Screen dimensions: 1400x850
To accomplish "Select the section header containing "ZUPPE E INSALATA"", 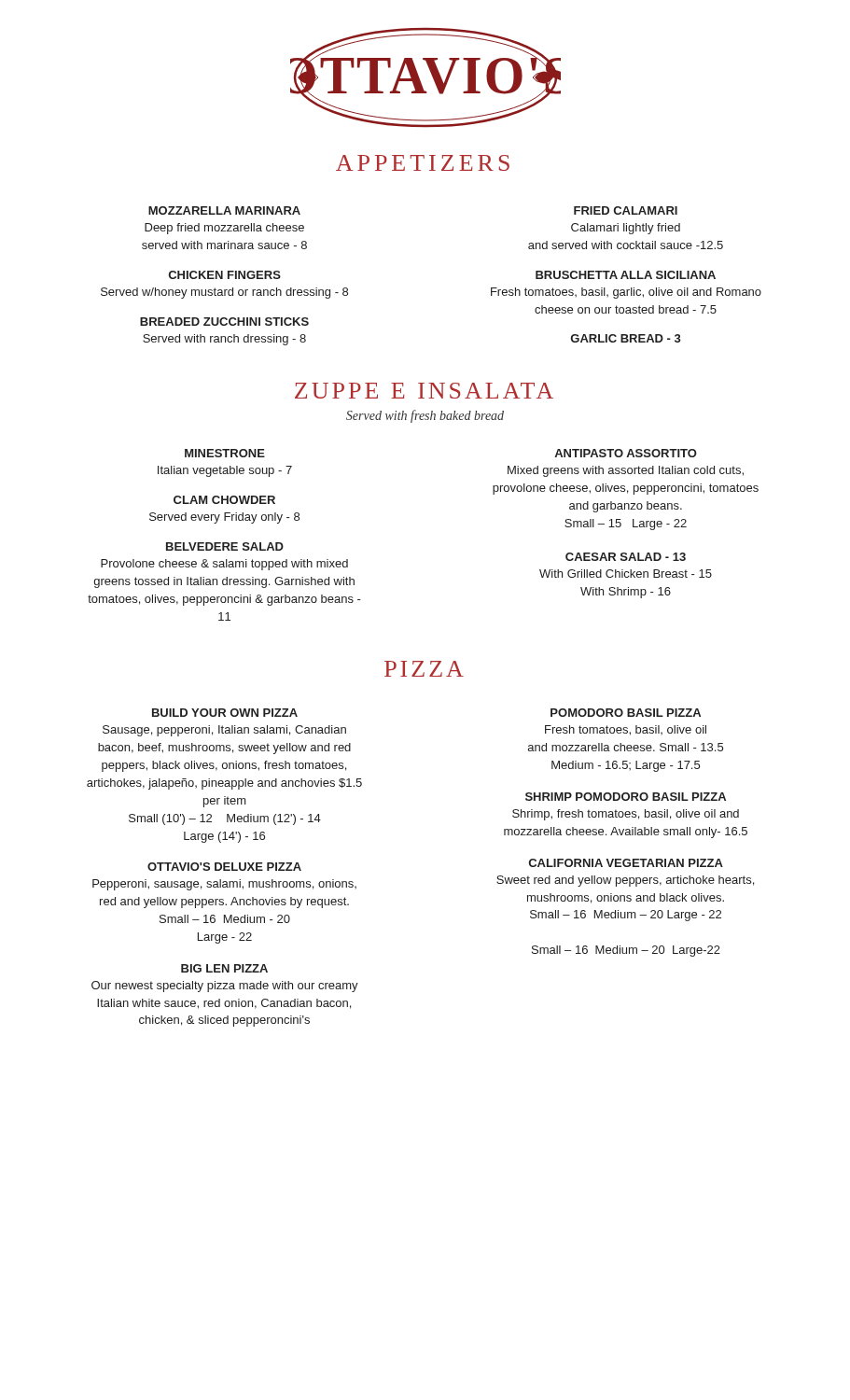I will pyautogui.click(x=425, y=391).
